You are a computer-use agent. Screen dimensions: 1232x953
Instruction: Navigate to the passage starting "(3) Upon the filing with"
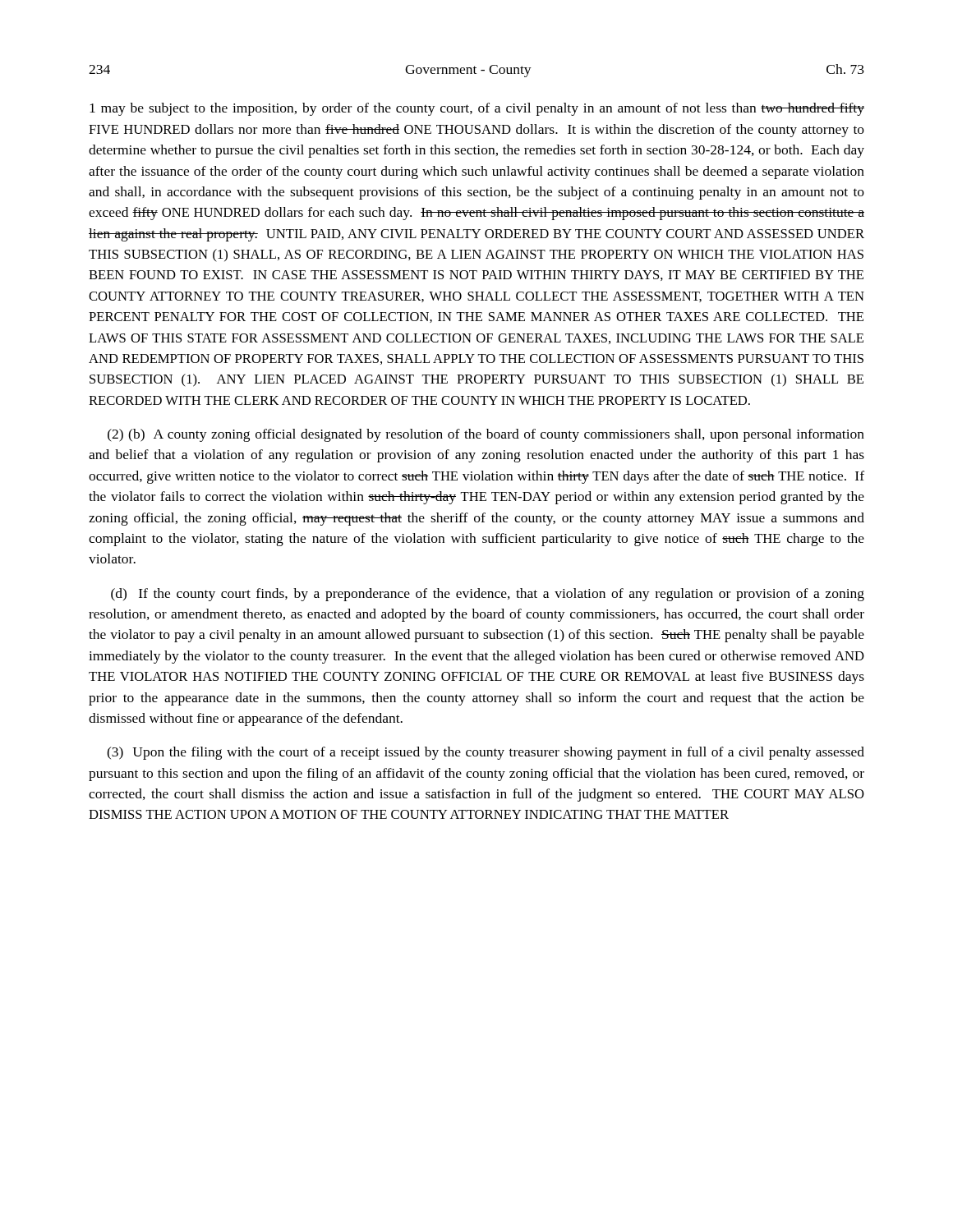pyautogui.click(x=476, y=784)
